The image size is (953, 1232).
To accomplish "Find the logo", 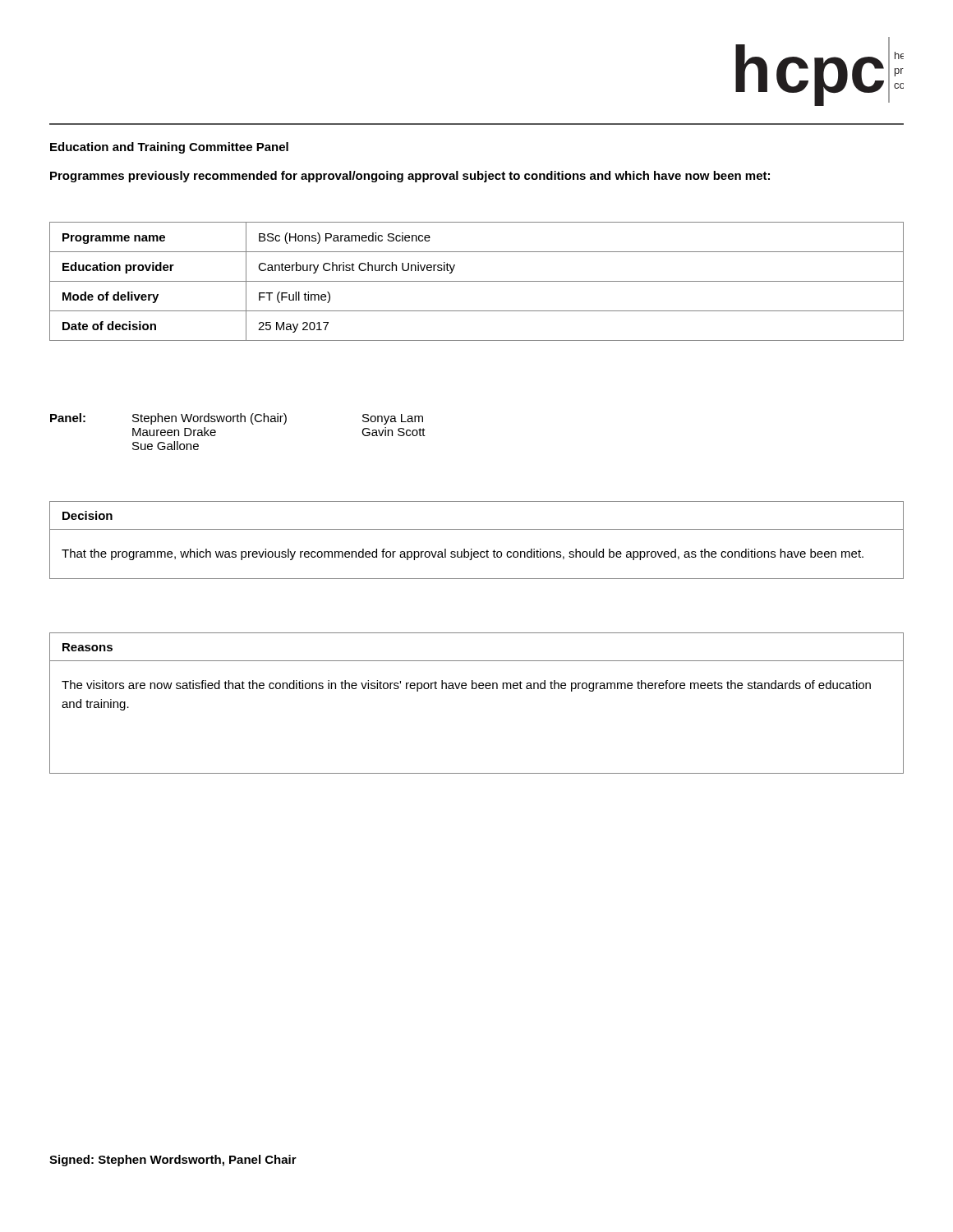I will point(817,71).
